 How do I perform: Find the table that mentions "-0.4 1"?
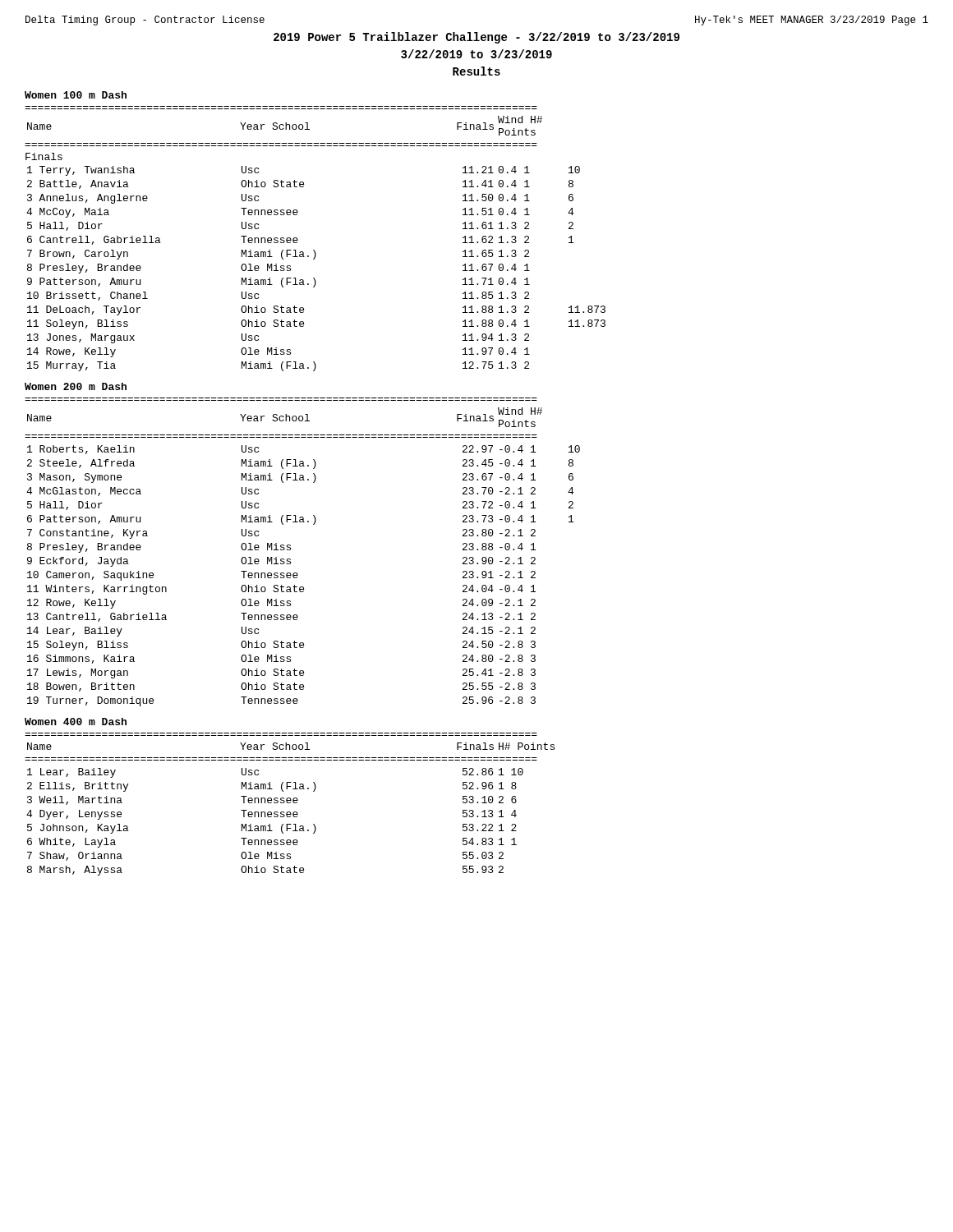point(476,551)
